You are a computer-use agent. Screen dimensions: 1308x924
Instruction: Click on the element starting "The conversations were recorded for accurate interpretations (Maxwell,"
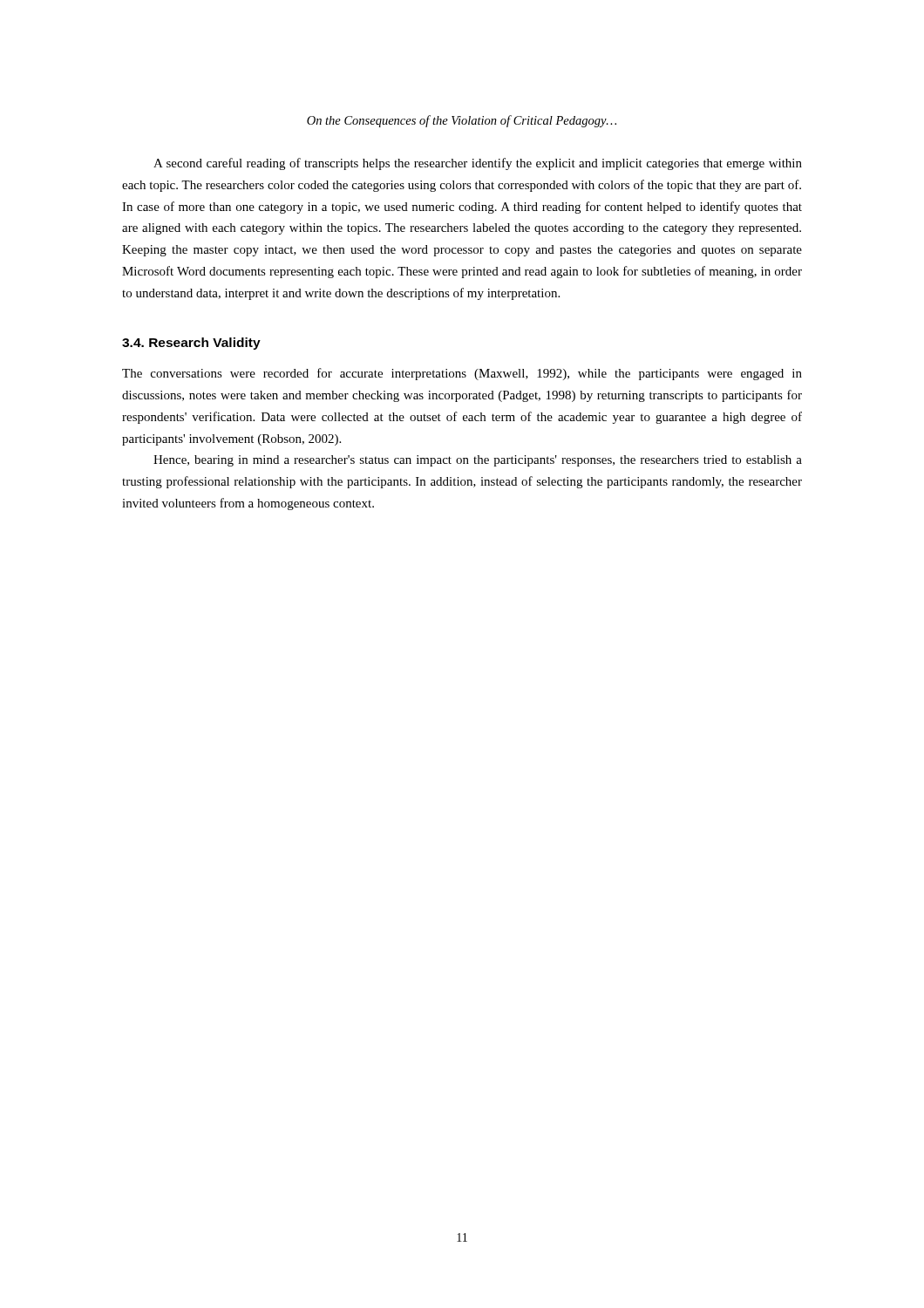pyautogui.click(x=462, y=406)
